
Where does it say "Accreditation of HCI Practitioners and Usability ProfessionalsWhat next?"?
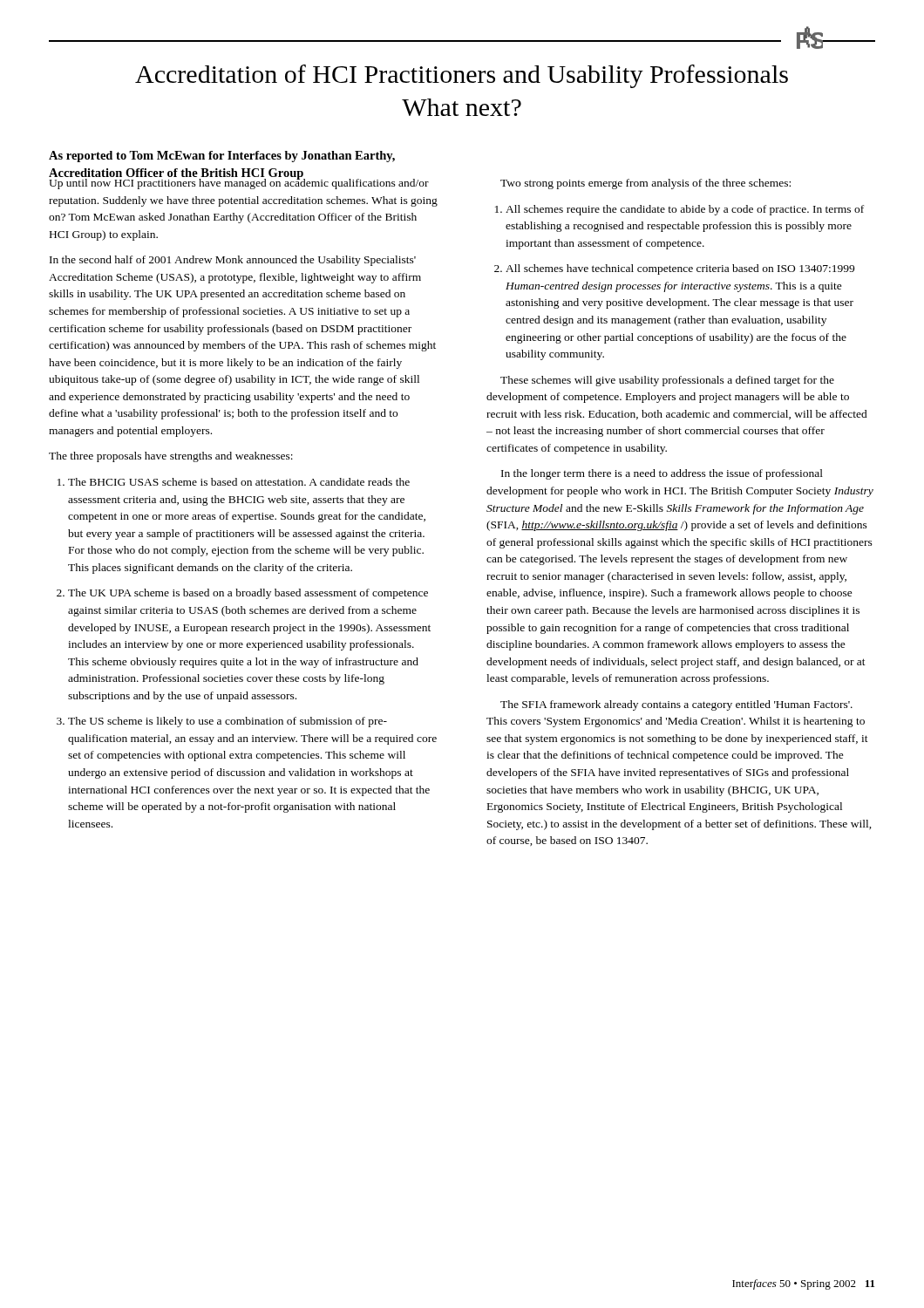462,90
